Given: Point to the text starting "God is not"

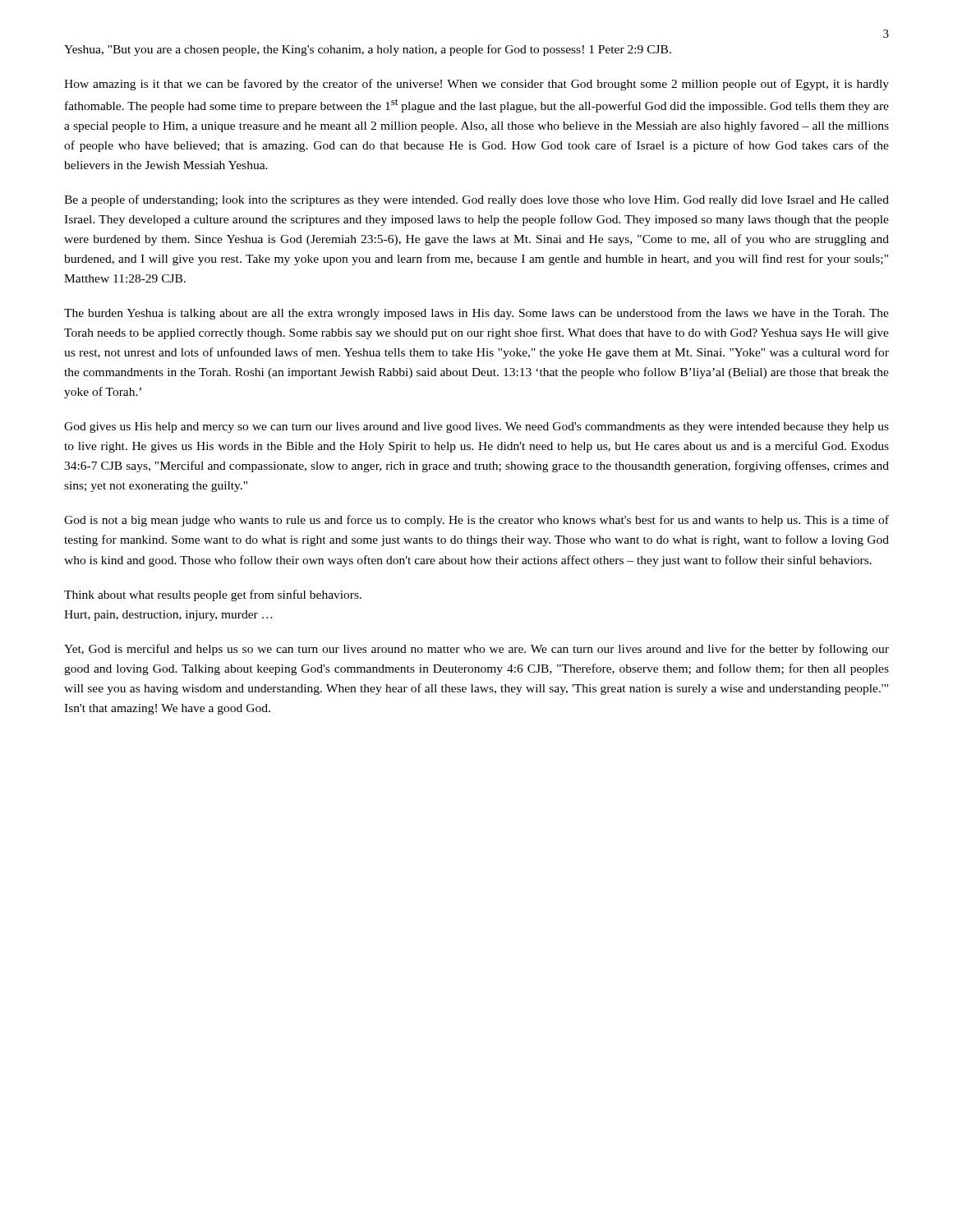Looking at the screenshot, I should (x=476, y=540).
